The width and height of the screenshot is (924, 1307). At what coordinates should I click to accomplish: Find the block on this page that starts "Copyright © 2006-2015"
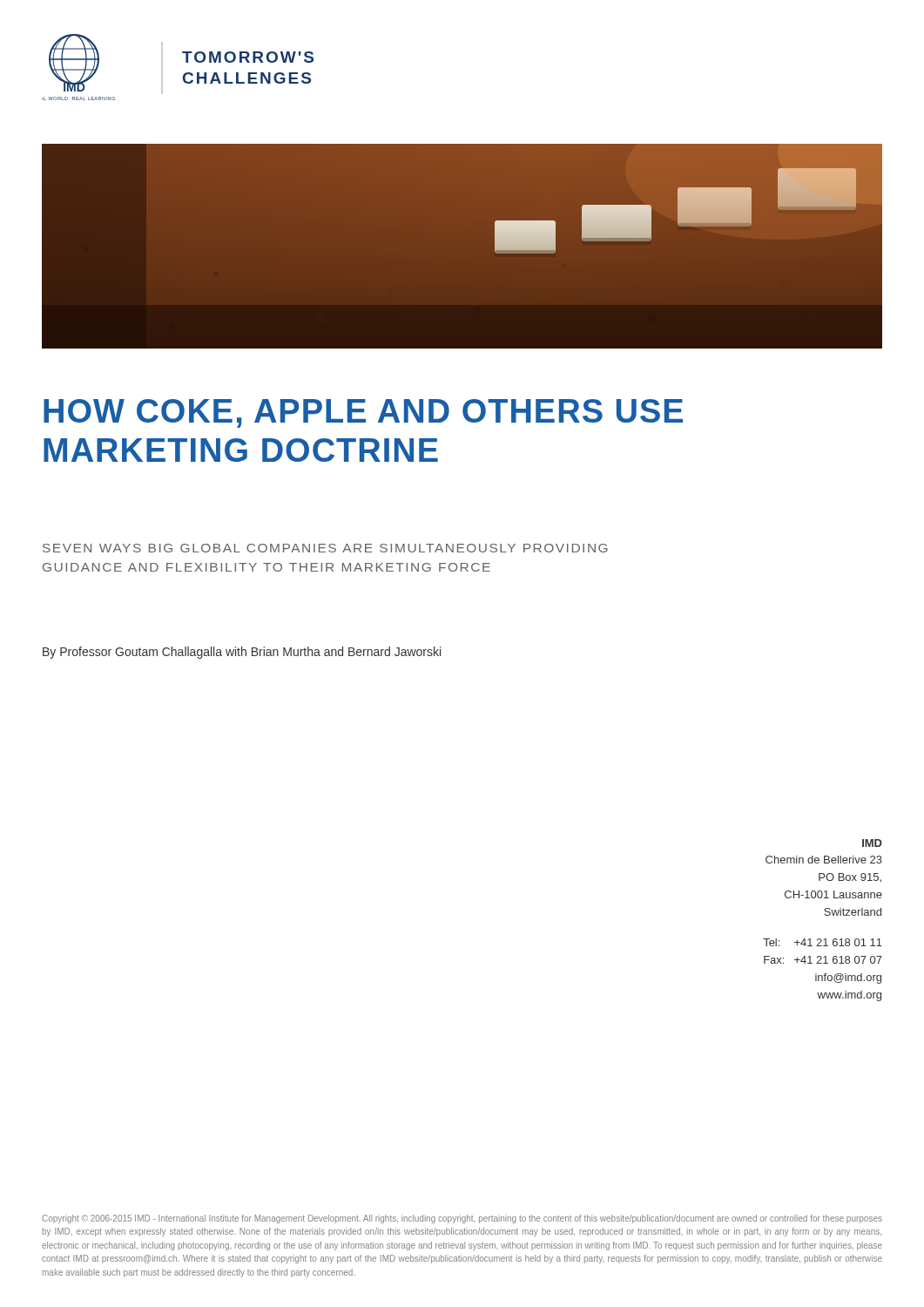[x=462, y=1245]
